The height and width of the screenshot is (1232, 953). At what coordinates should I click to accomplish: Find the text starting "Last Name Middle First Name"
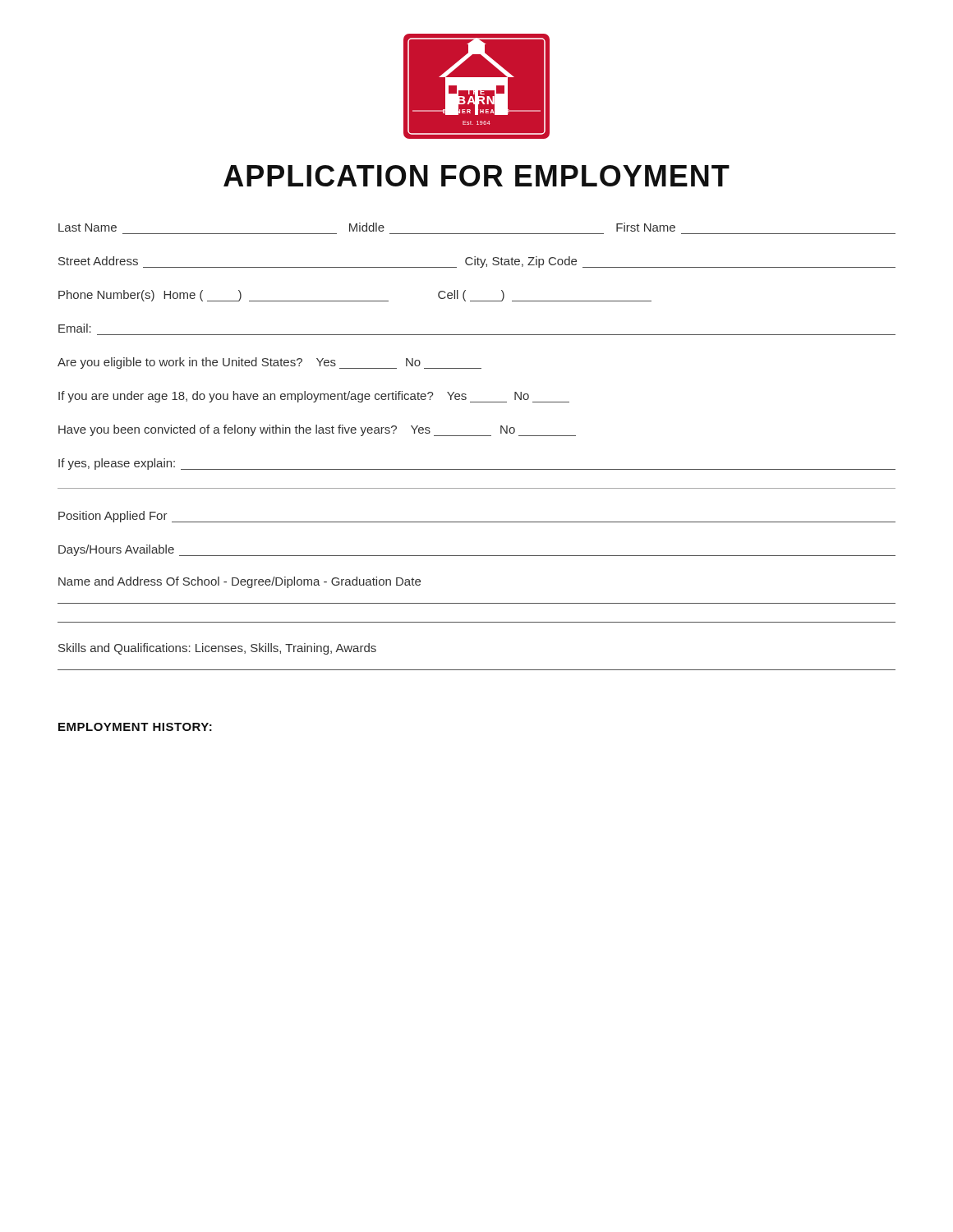(x=476, y=226)
